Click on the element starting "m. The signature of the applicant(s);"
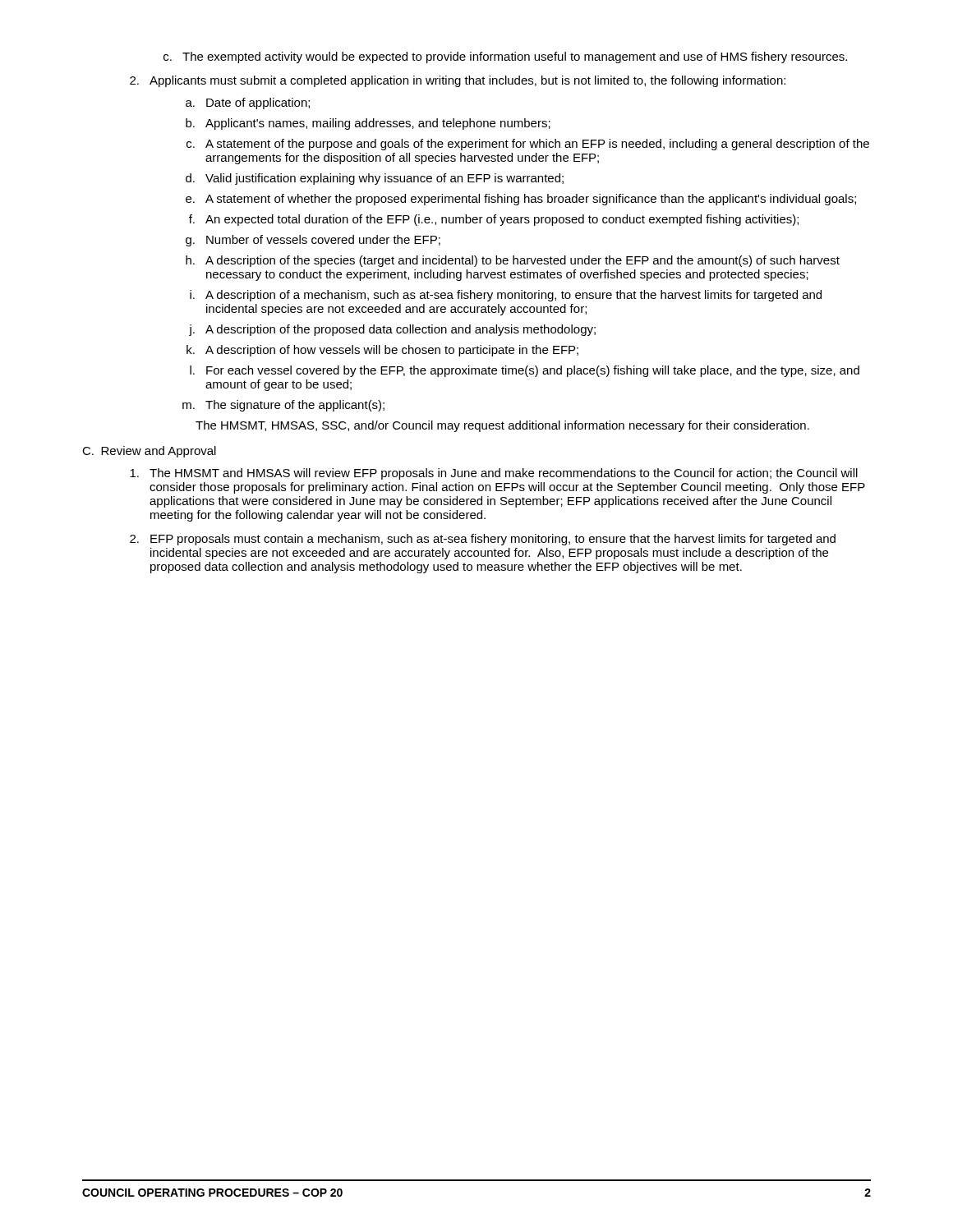953x1232 pixels. click(x=283, y=406)
